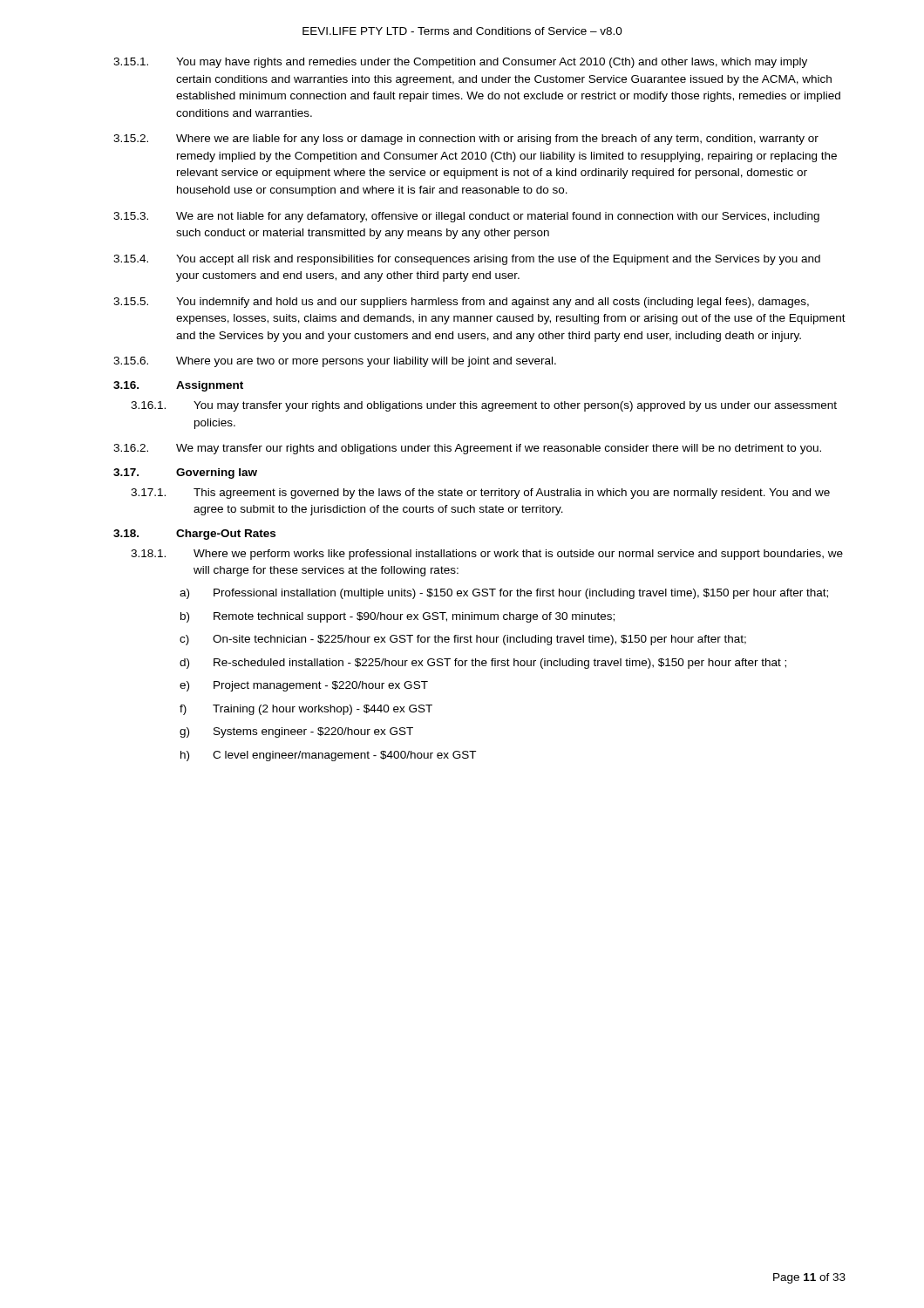Locate the element starting "3.15.5. You indemnify and hold us"
This screenshot has height=1308, width=924.
point(479,318)
